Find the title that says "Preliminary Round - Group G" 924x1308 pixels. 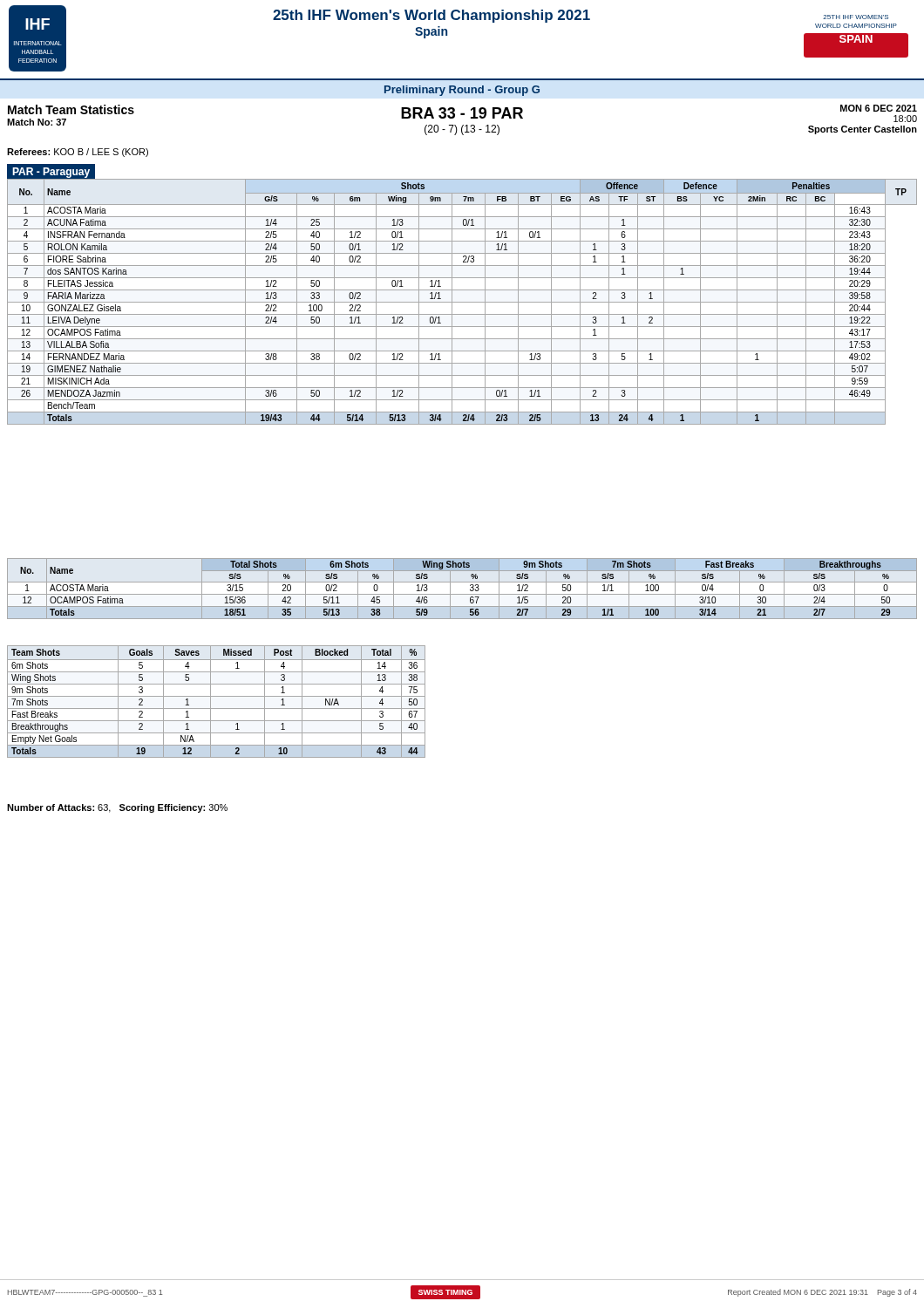pyautogui.click(x=462, y=89)
